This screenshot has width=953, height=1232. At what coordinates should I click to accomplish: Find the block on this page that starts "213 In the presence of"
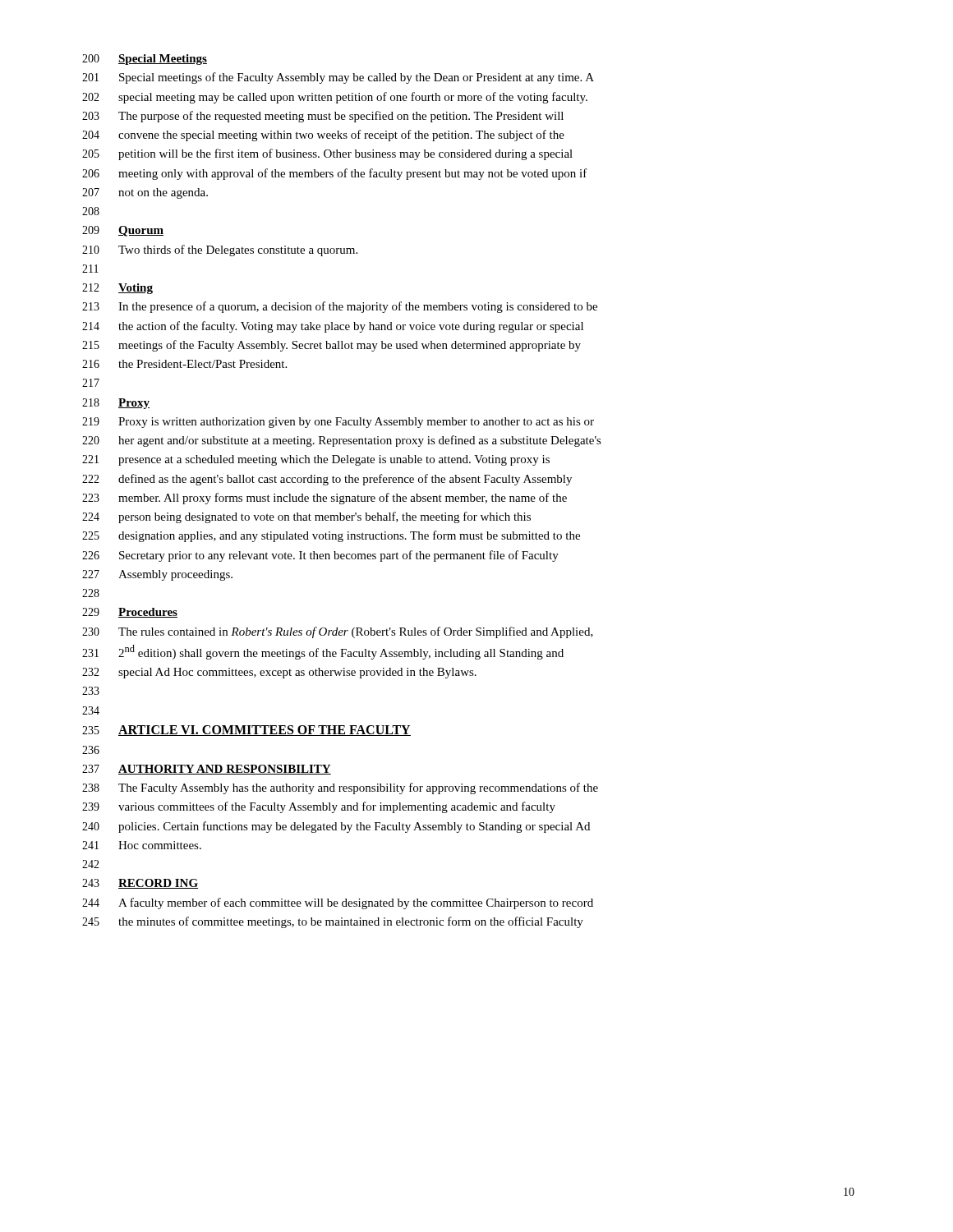[468, 336]
